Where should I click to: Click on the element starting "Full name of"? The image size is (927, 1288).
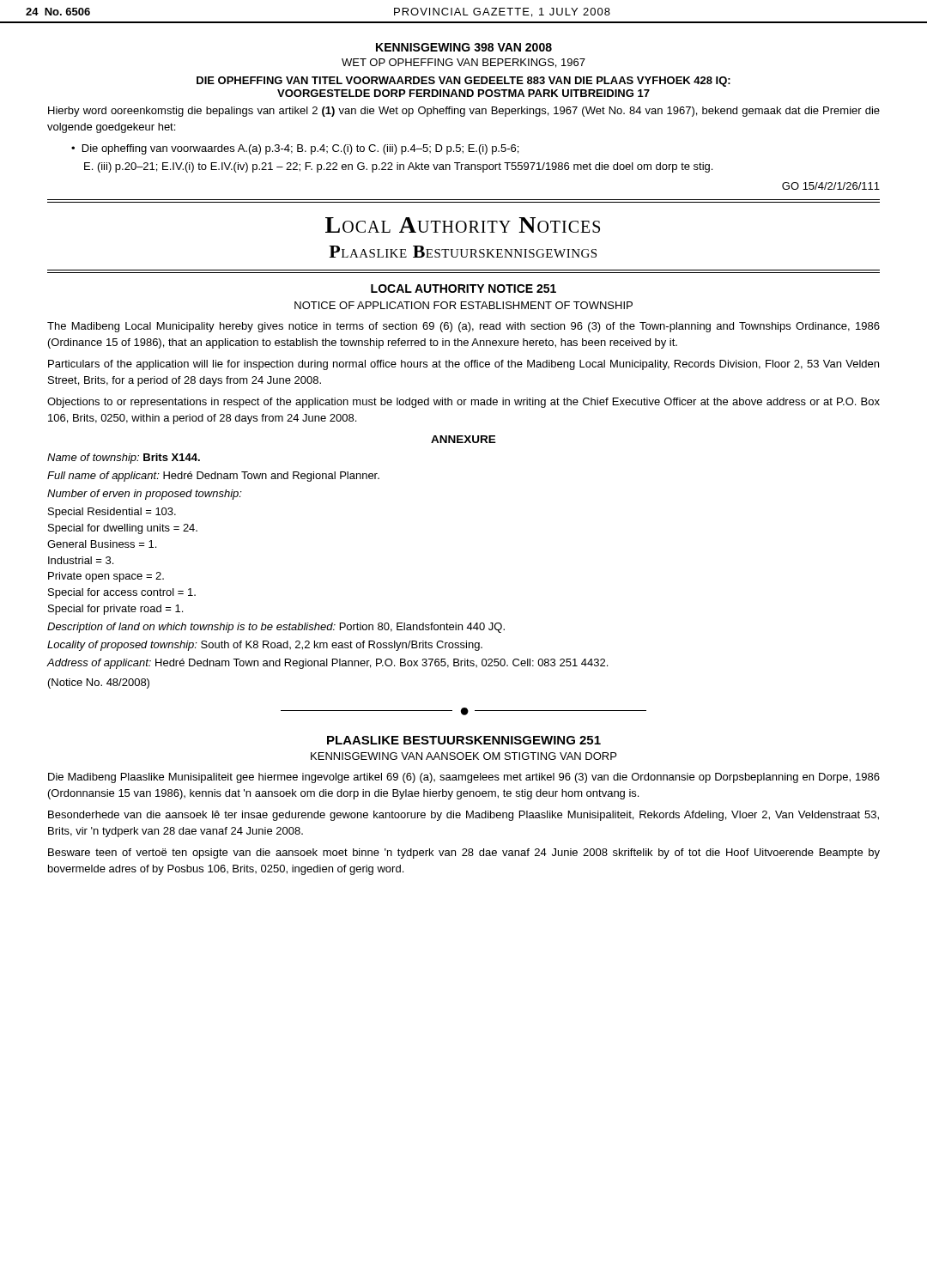(214, 476)
